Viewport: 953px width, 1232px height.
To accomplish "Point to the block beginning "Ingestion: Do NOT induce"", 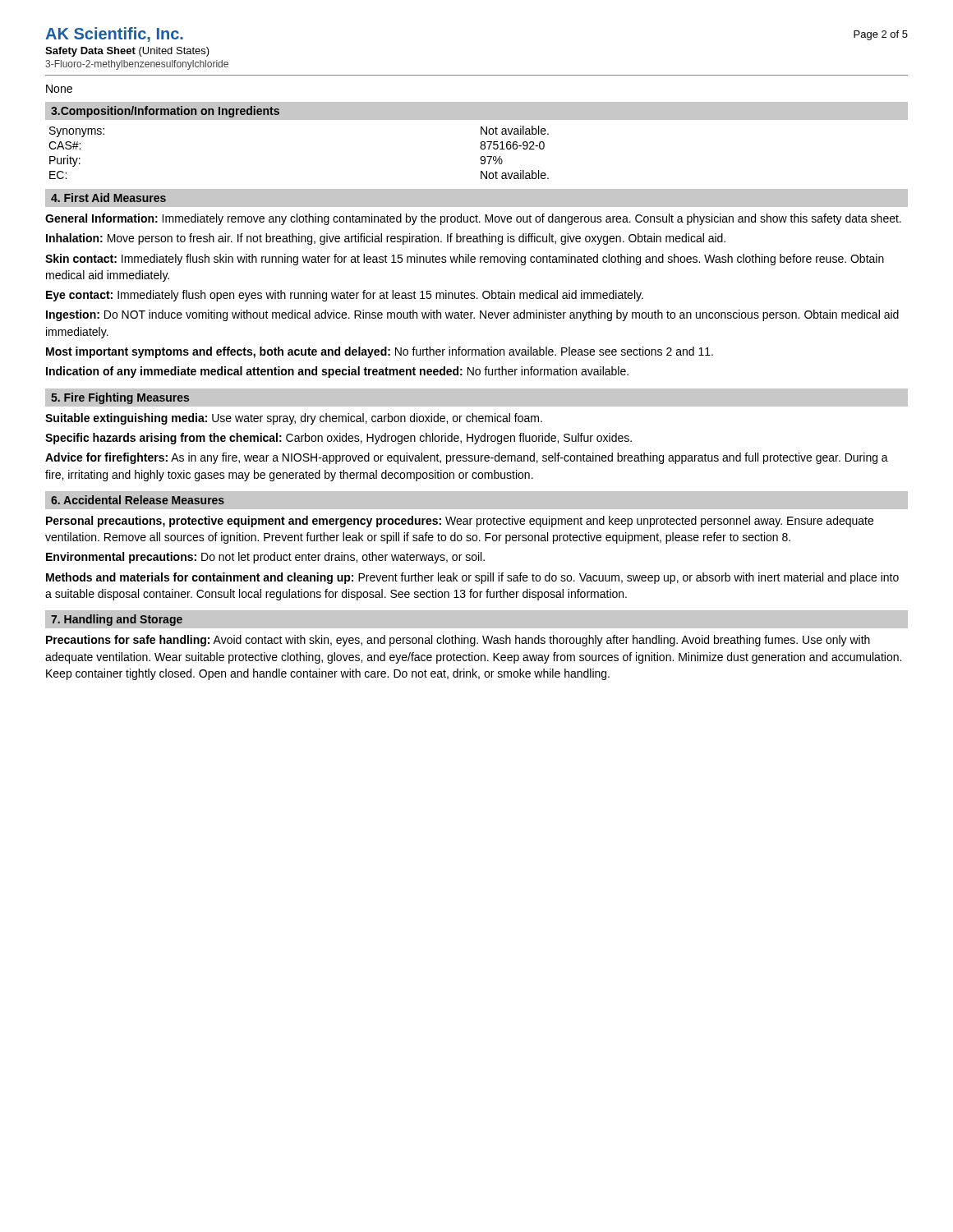I will click(x=472, y=323).
